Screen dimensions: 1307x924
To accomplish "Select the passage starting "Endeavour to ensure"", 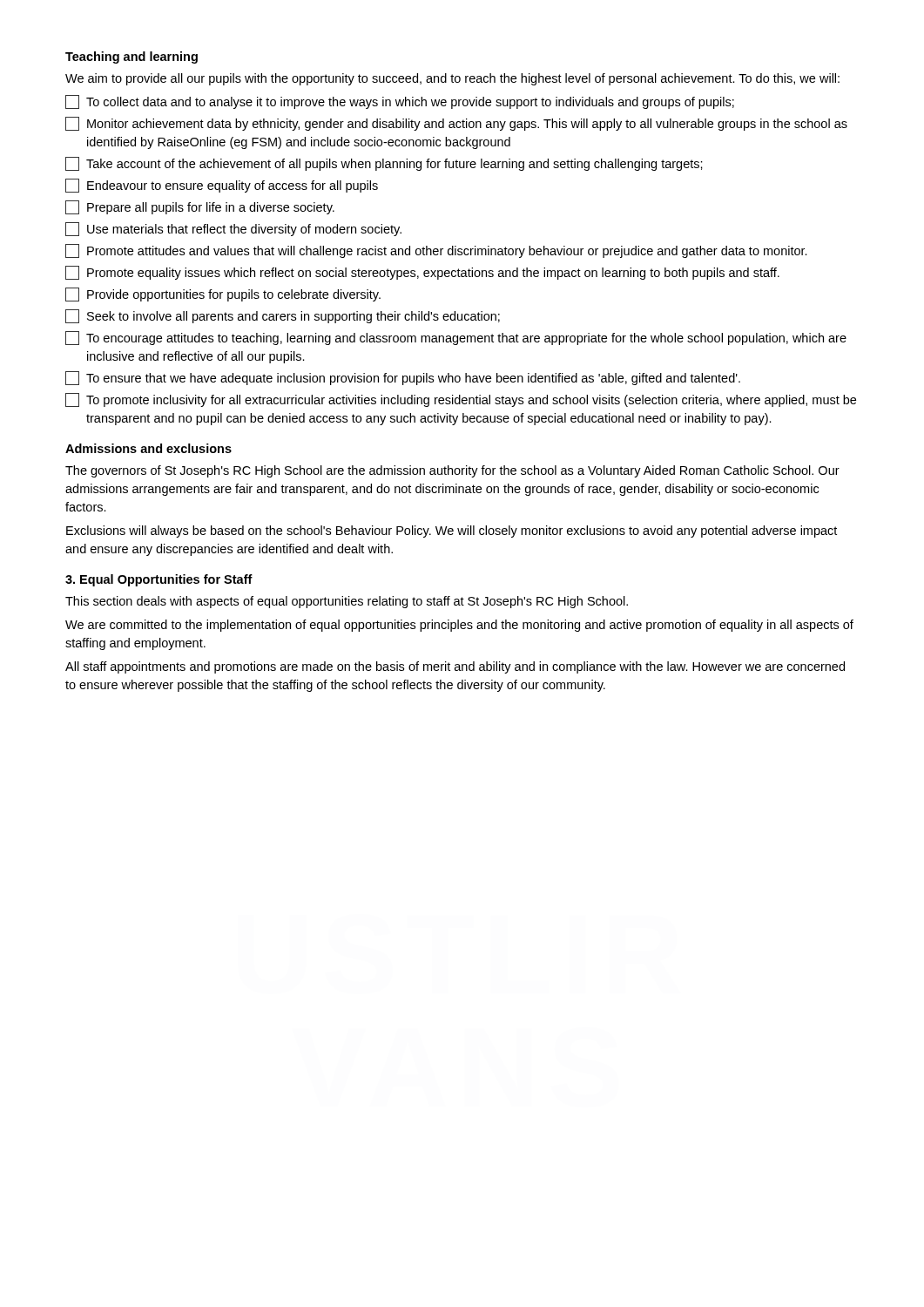I will click(222, 186).
